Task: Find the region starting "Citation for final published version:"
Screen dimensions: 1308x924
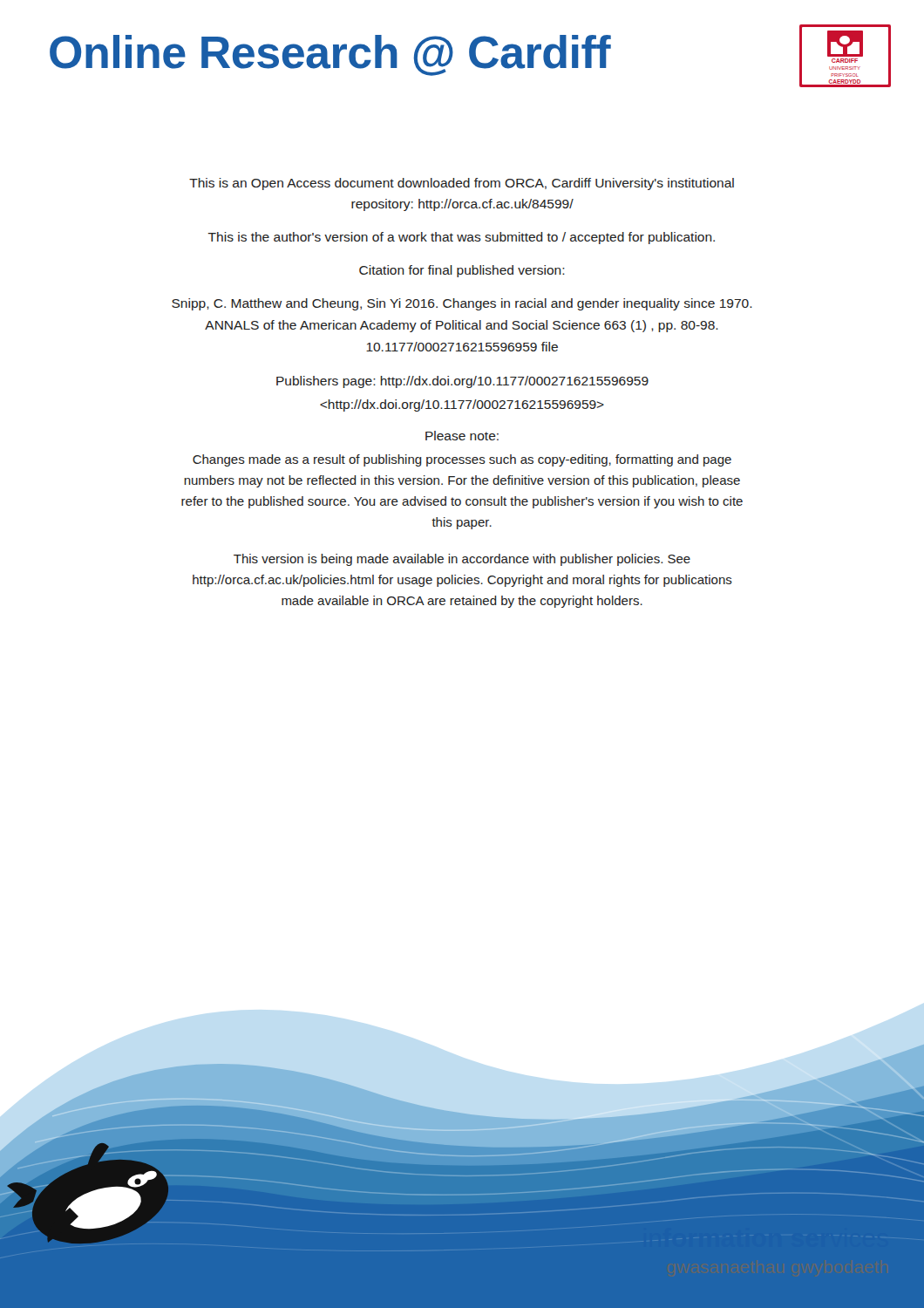Action: coord(462,270)
